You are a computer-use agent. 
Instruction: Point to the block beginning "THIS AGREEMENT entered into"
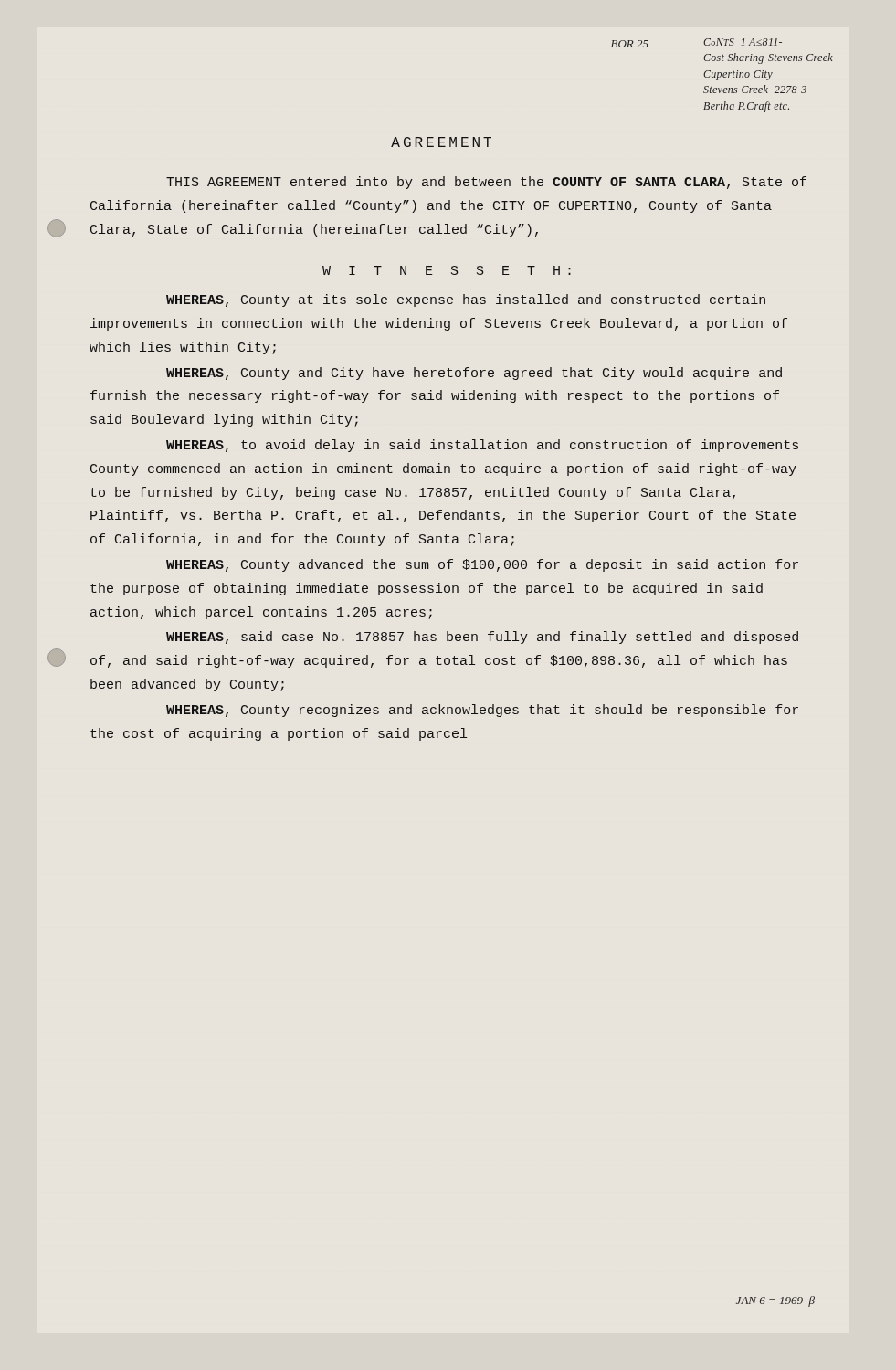(x=448, y=207)
